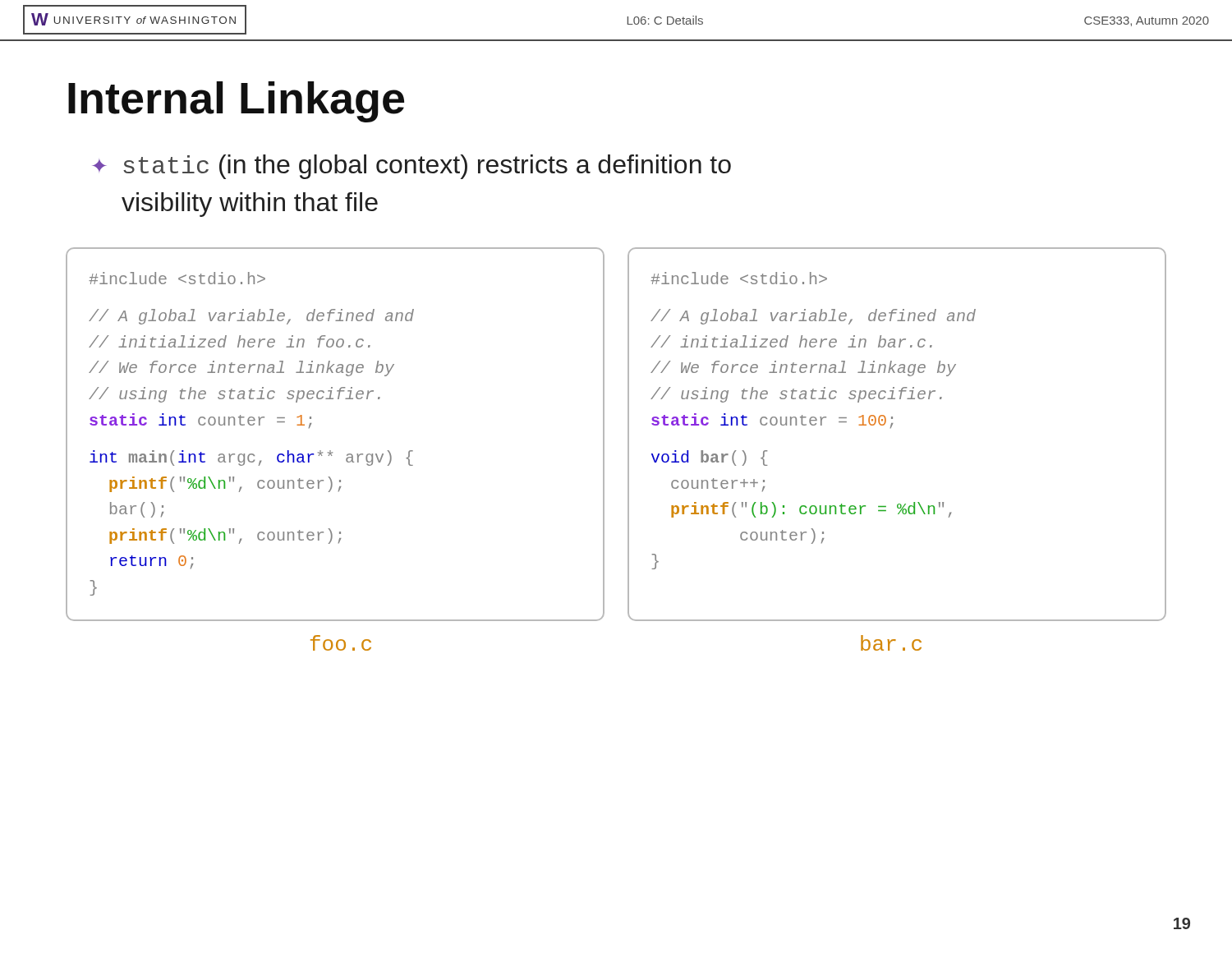Locate the caption that reads "foo.c bar.c"
This screenshot has height=953, width=1232.
tap(340, 640)
